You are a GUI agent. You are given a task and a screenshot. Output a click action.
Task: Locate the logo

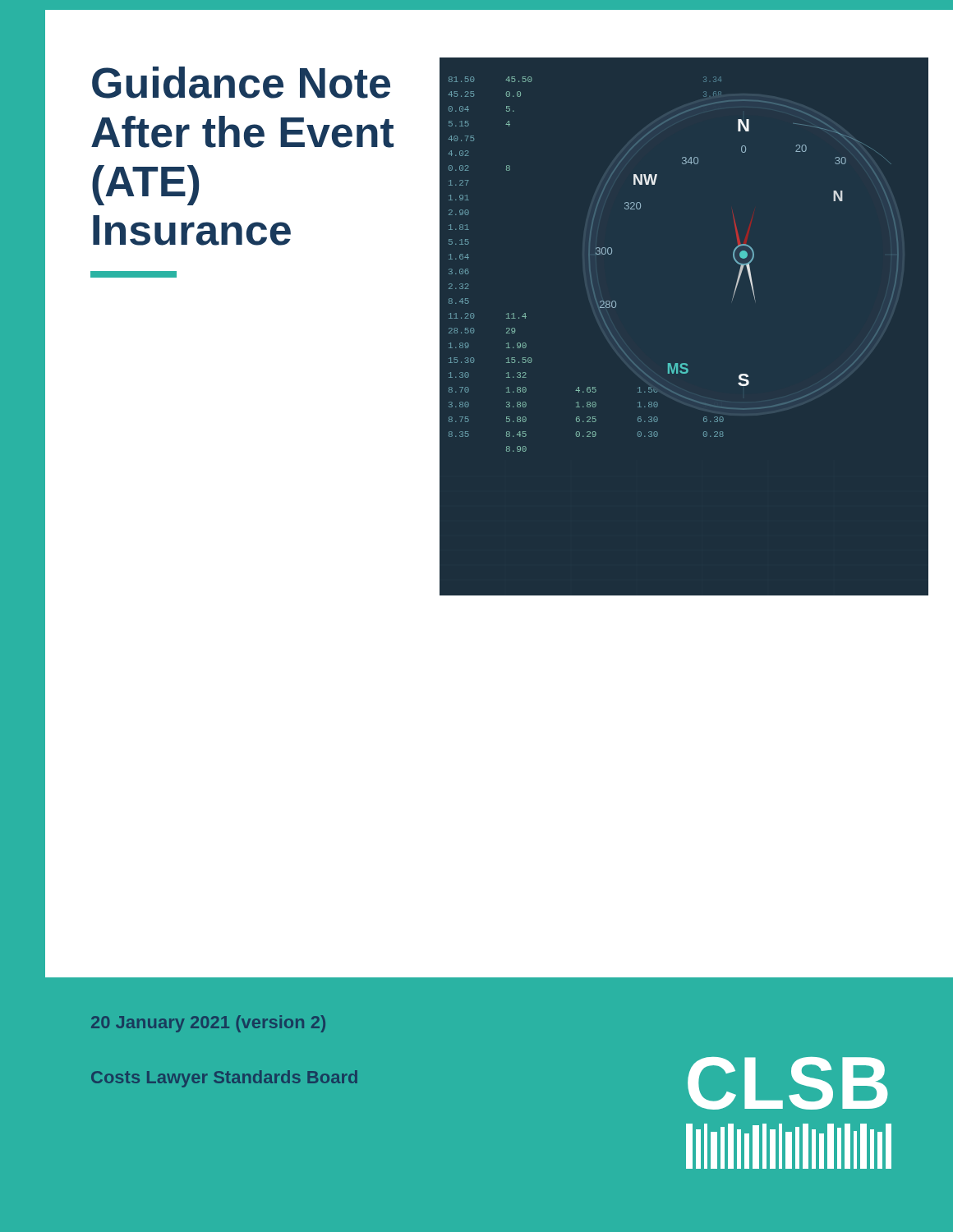tap(789, 1105)
